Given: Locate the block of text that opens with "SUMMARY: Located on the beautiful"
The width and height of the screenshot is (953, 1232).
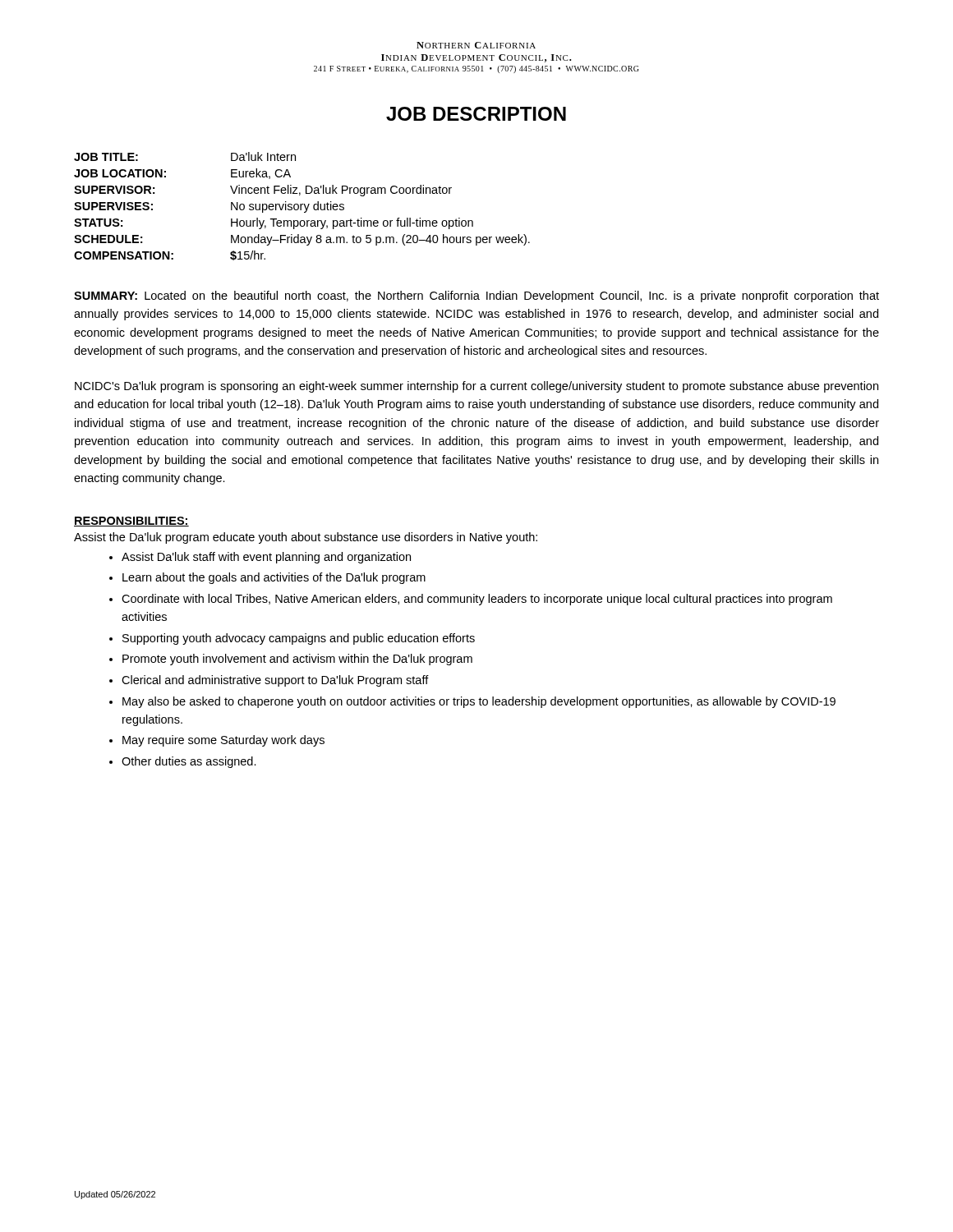Looking at the screenshot, I should pyautogui.click(x=476, y=323).
